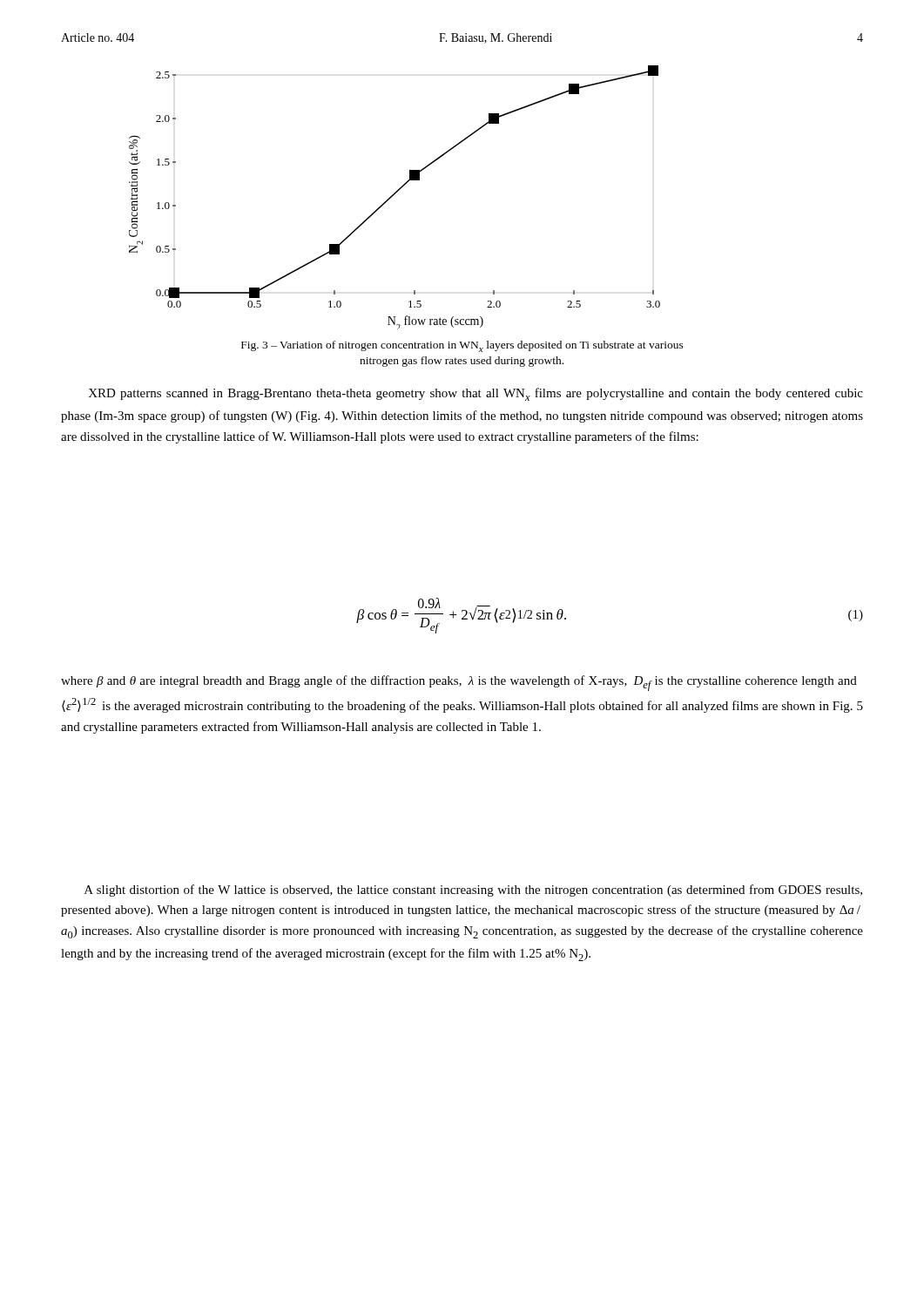Click on the caption containing "Fig. 3 –"
Viewport: 924px width, 1307px height.
click(x=462, y=352)
